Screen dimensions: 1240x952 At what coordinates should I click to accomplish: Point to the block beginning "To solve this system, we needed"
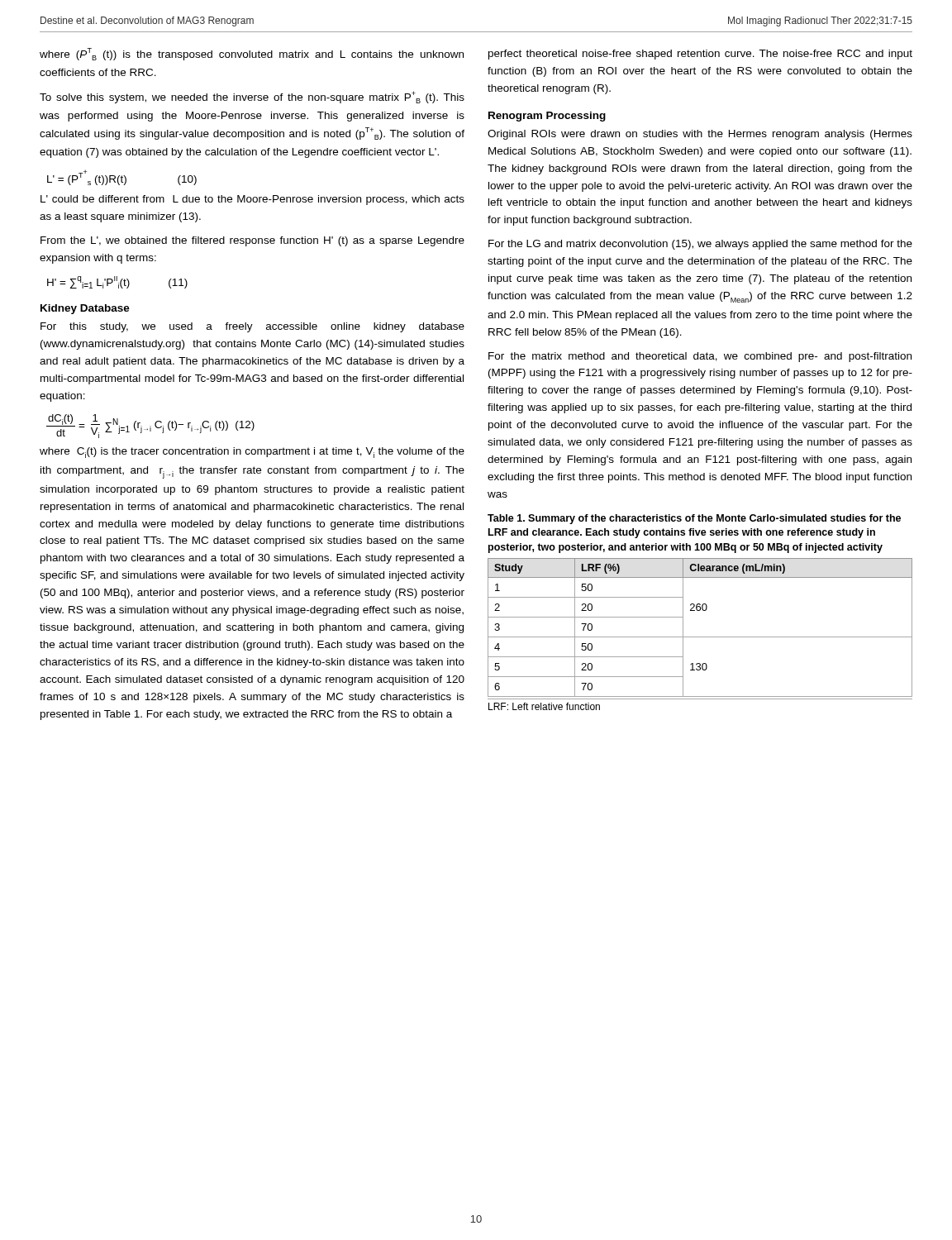[252, 124]
